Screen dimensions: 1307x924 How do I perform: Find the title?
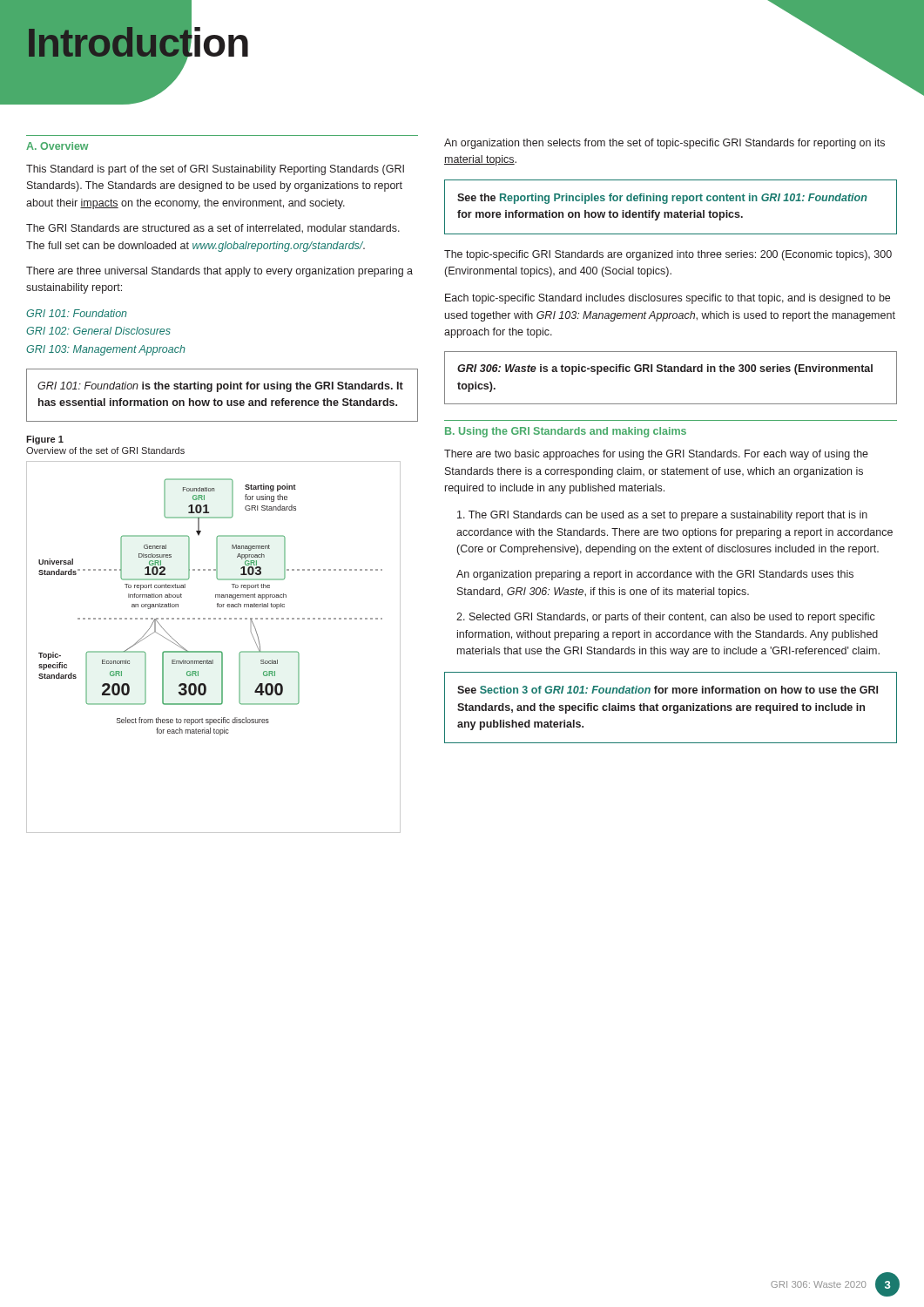coord(138,43)
